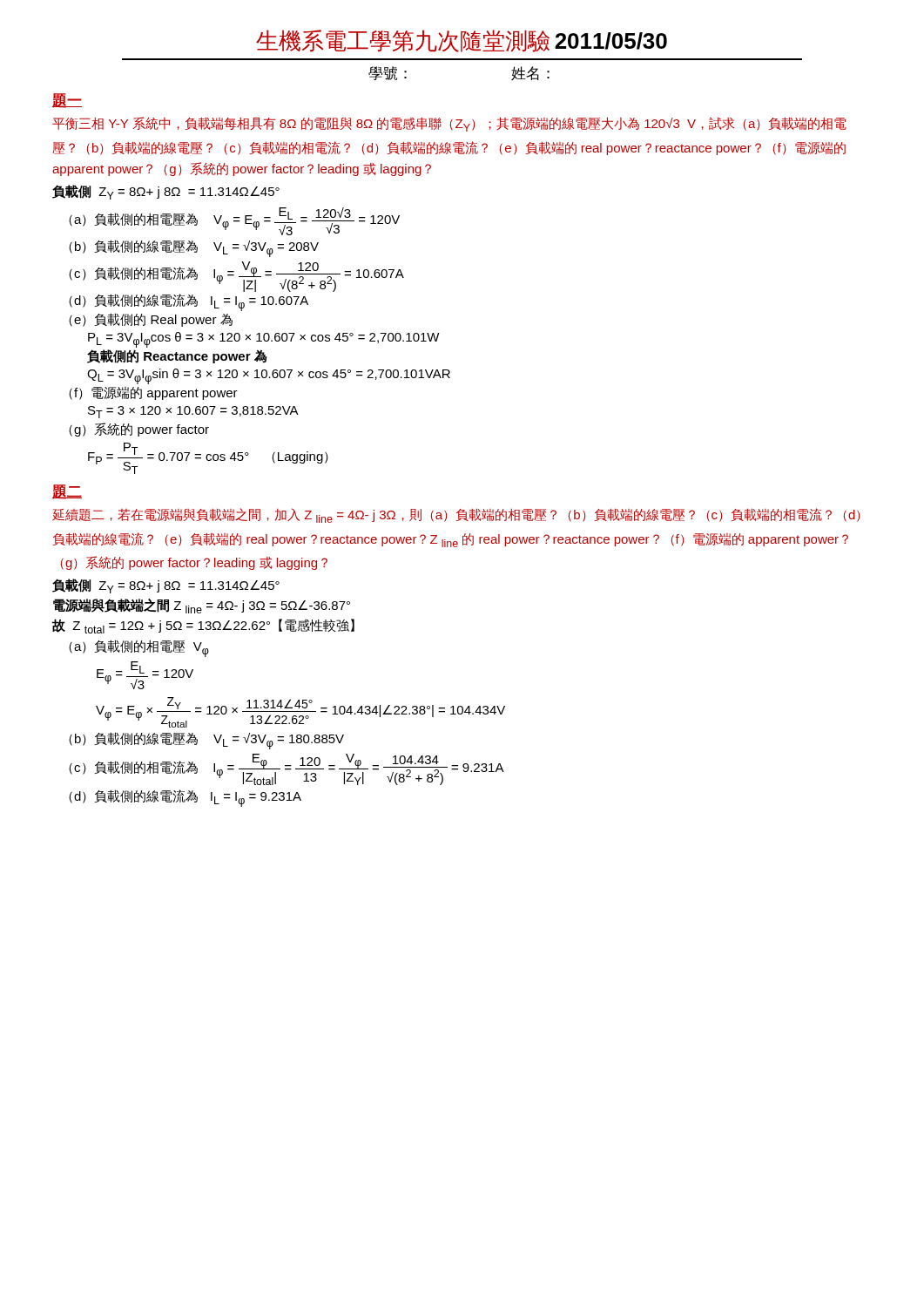
Task: Where does it say "（e）負載側的 Real power 為"?
Action: tap(147, 319)
